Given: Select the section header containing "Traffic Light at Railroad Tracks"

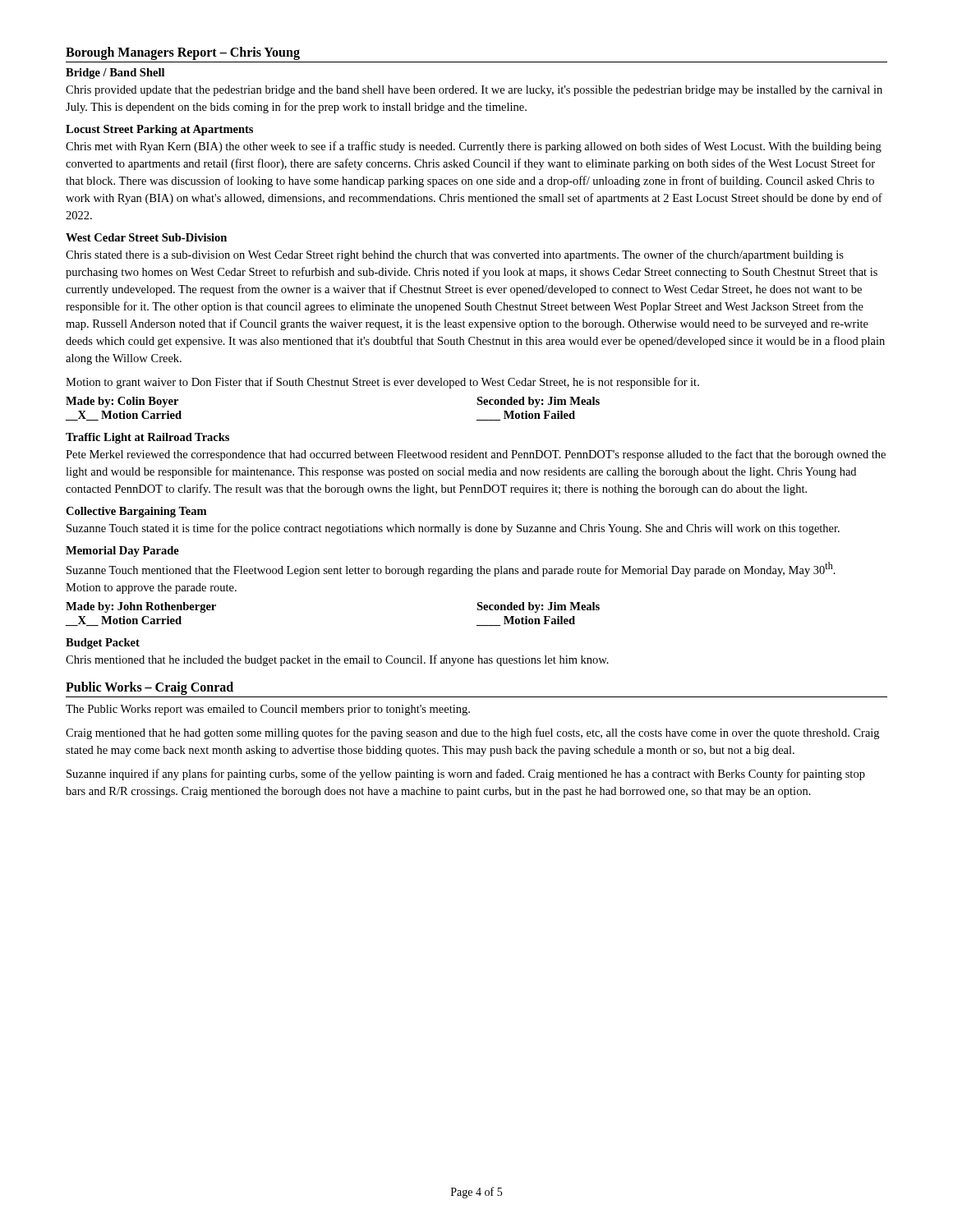Looking at the screenshot, I should 148,437.
